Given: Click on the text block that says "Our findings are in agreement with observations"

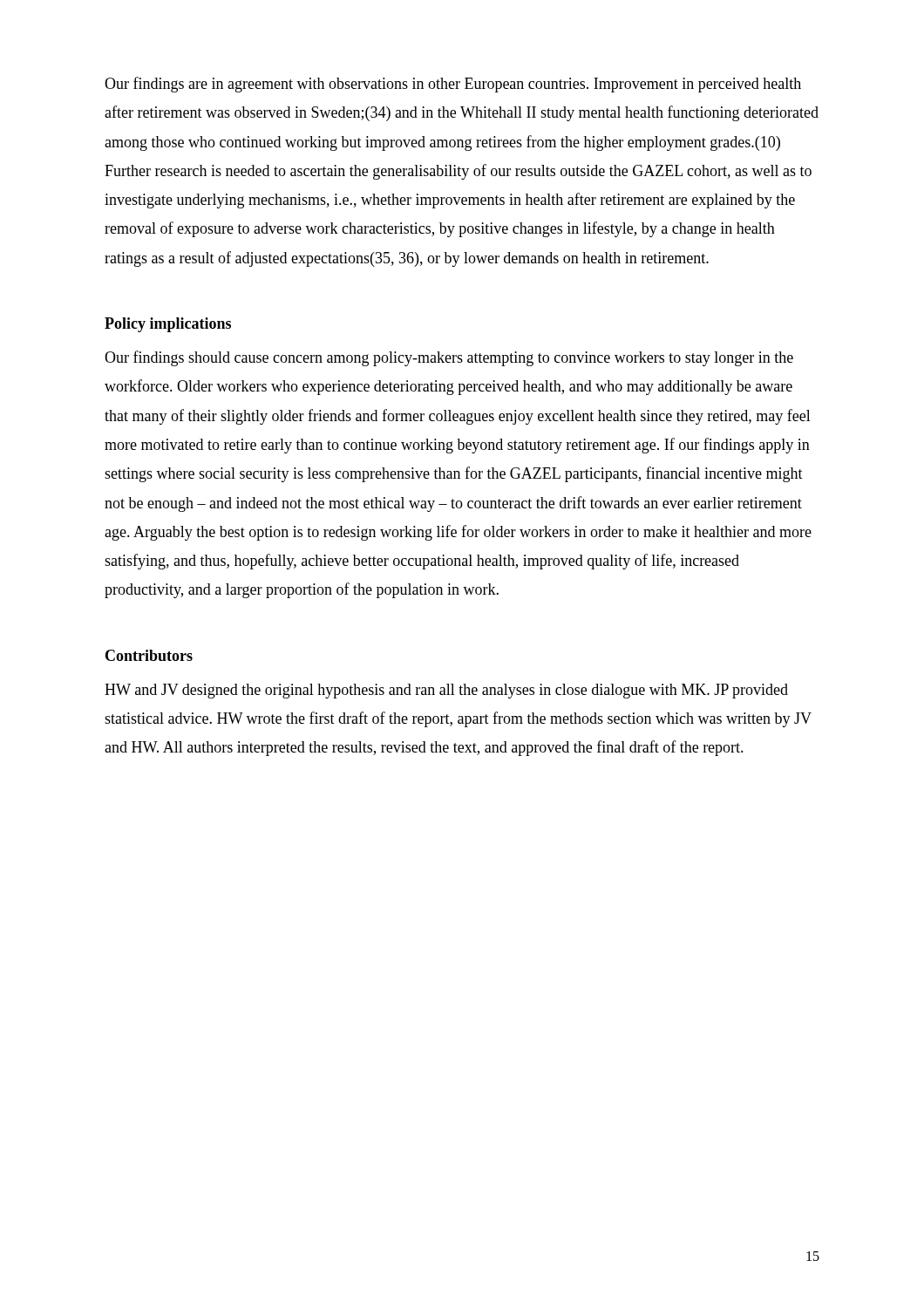Looking at the screenshot, I should pos(462,171).
